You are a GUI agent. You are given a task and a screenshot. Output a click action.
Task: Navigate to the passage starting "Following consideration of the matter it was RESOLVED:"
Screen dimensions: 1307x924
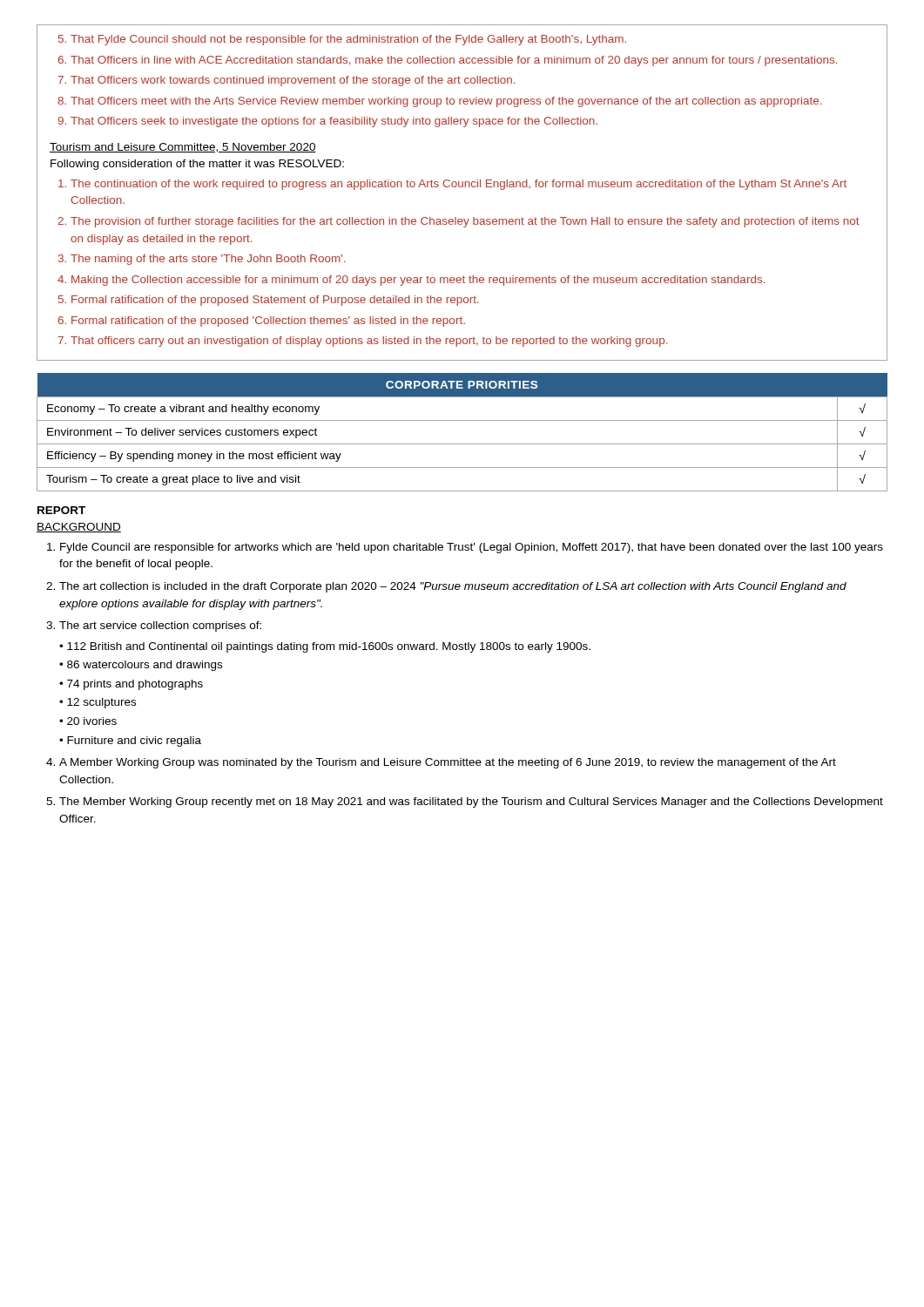pyautogui.click(x=197, y=163)
